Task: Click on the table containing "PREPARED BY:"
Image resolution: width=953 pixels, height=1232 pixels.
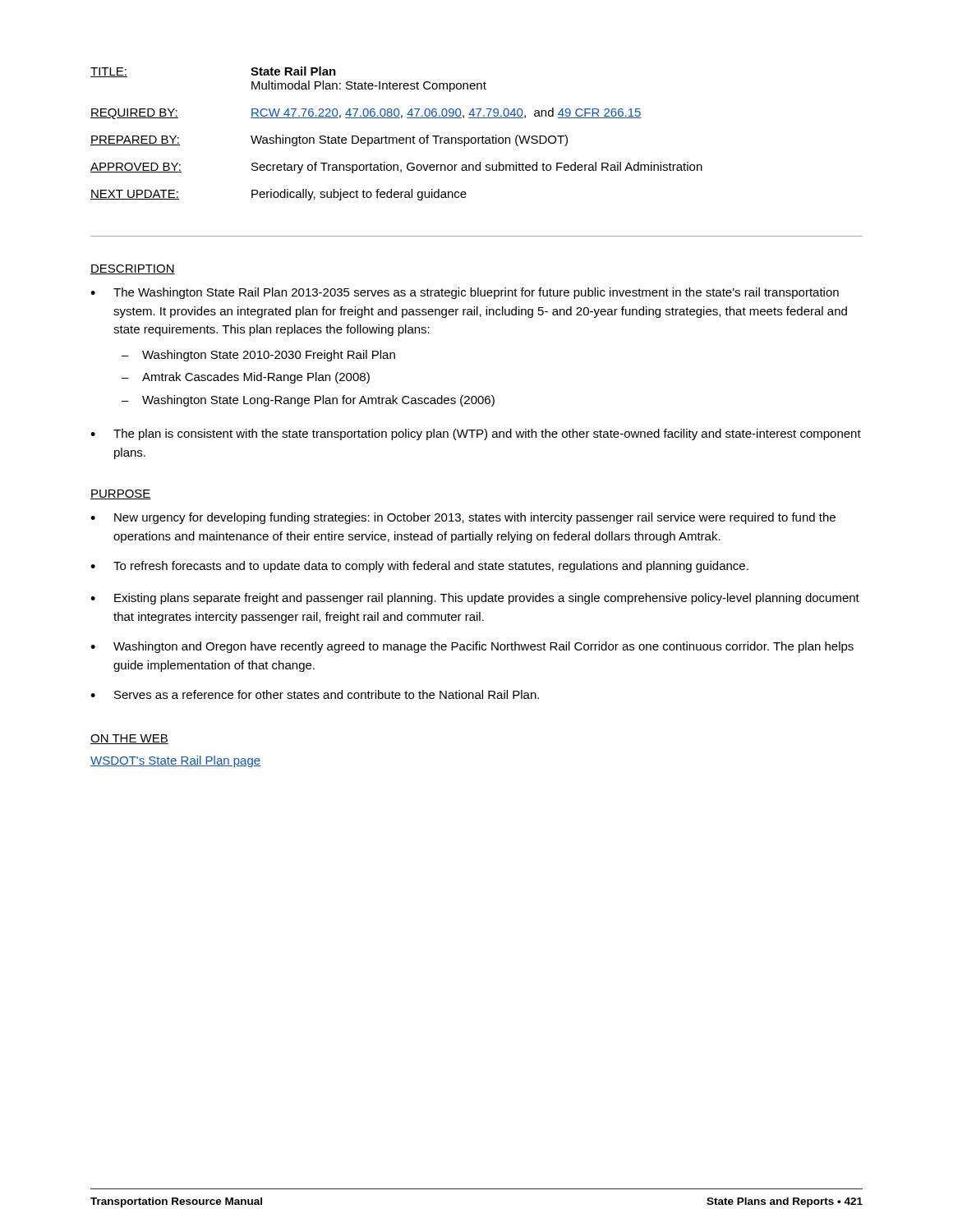Action: coord(476,132)
